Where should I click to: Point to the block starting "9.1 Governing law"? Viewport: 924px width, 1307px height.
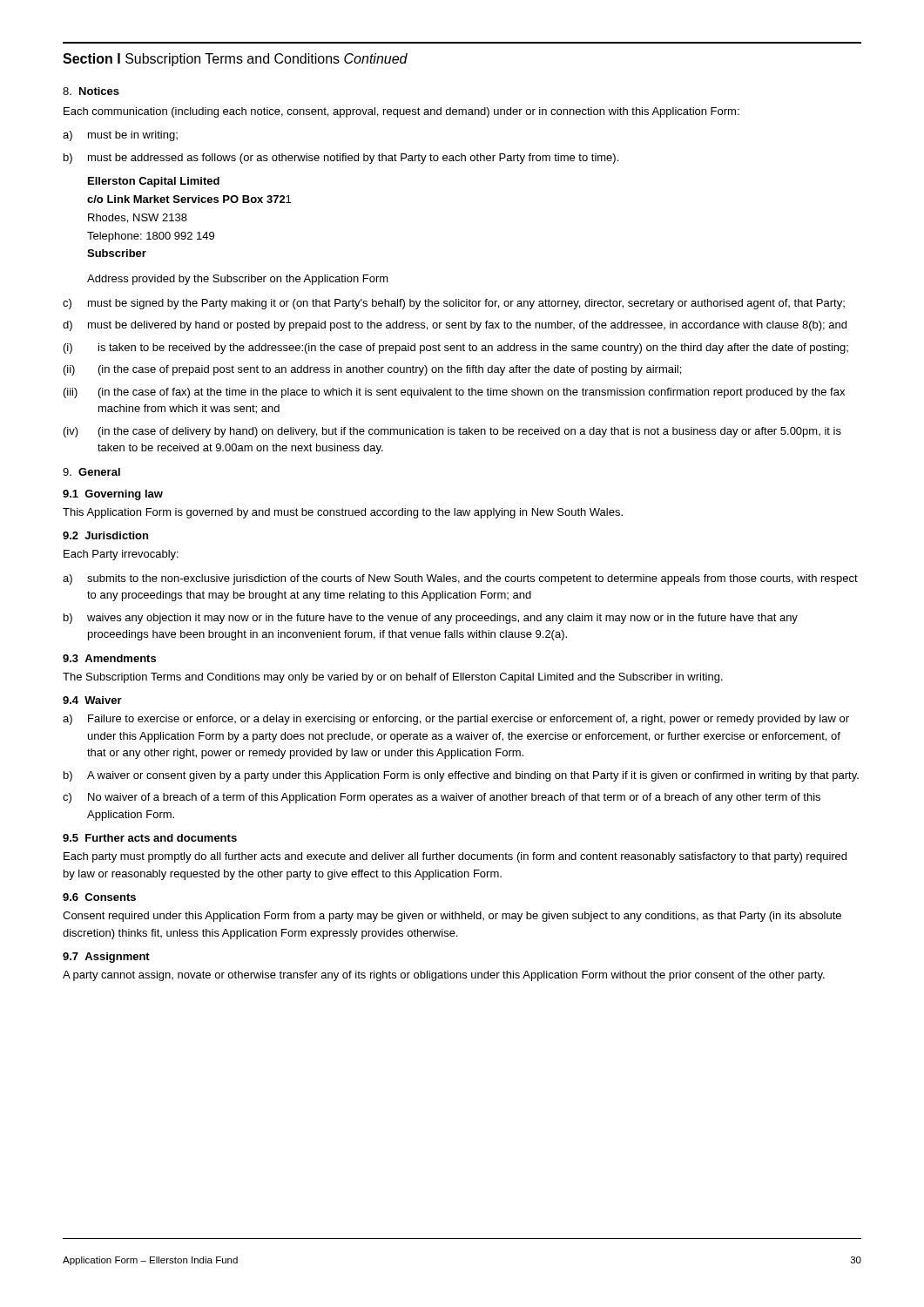[113, 493]
